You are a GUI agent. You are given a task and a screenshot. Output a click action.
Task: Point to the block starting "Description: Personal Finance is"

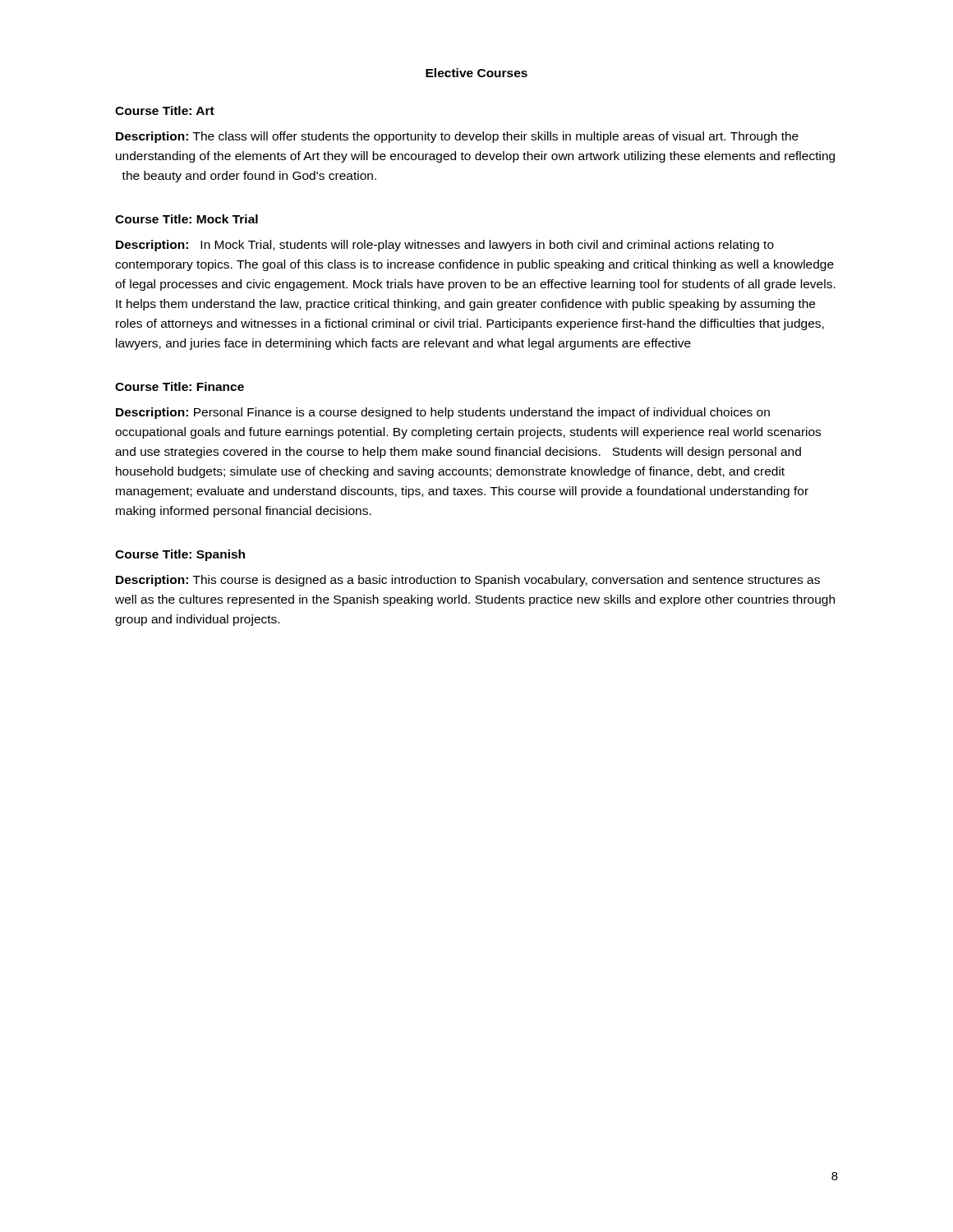pyautogui.click(x=468, y=461)
